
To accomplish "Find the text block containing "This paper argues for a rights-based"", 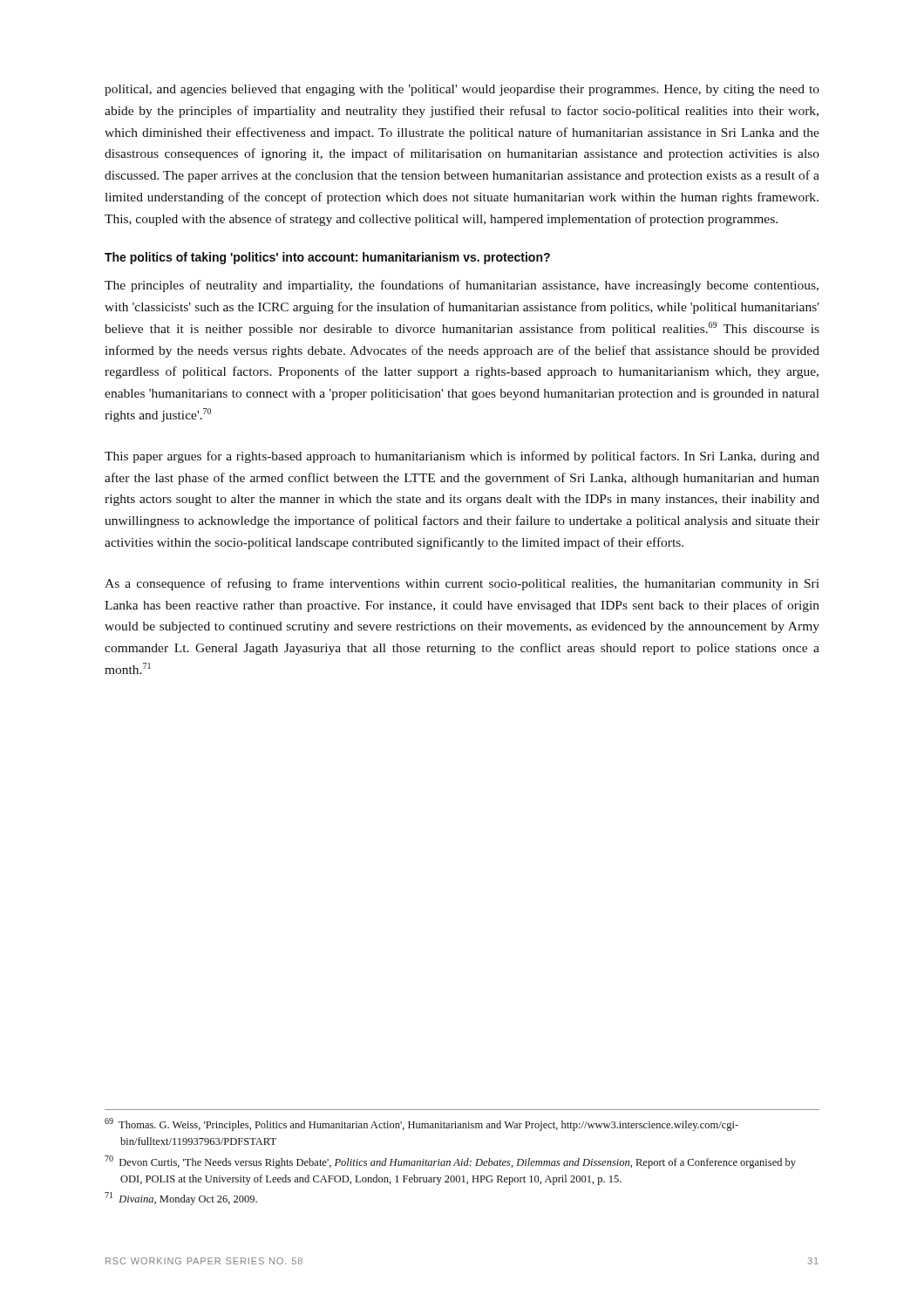I will pyautogui.click(x=462, y=499).
